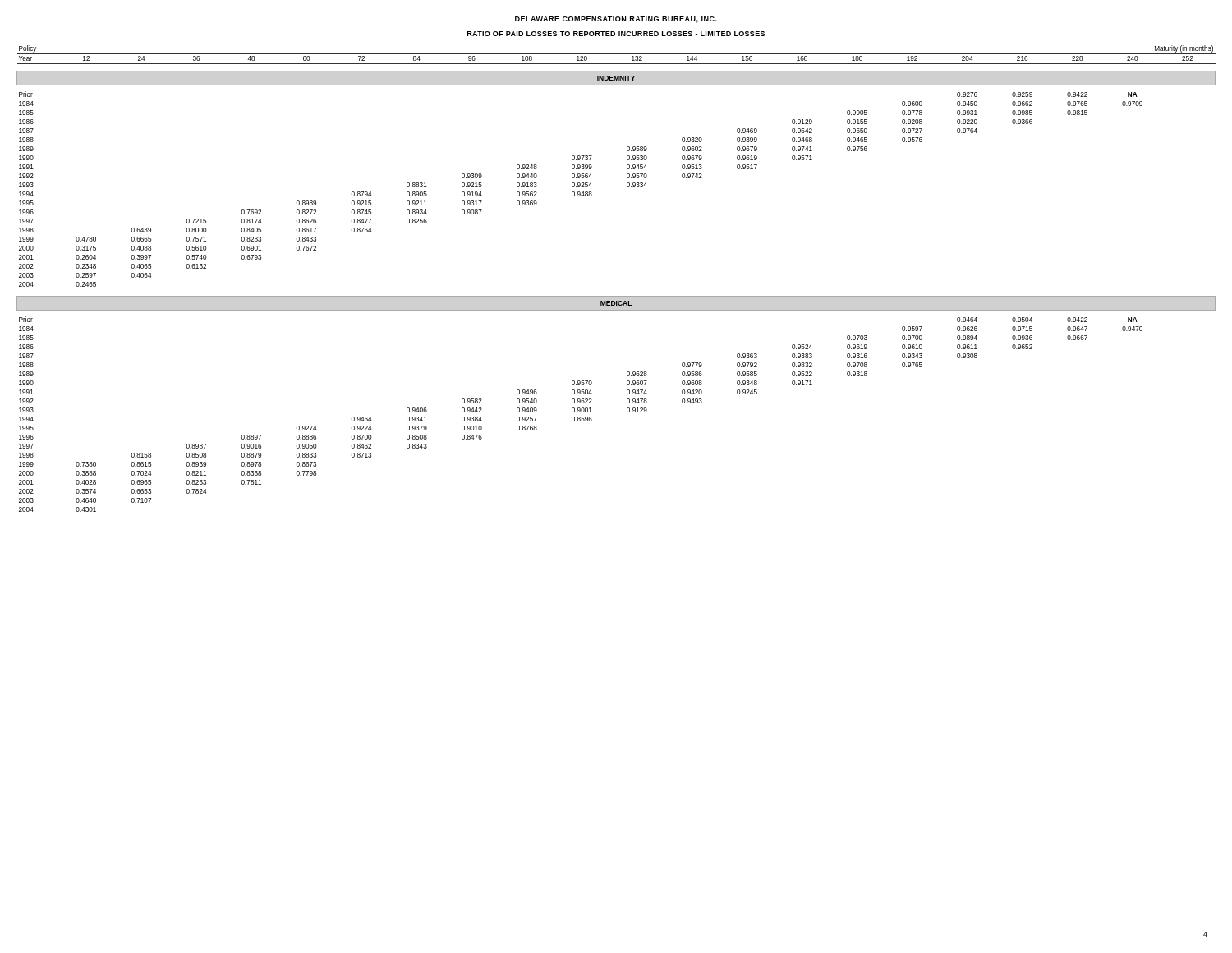
Task: Select the table that reads "Maturity (in months)"
Action: 616,279
